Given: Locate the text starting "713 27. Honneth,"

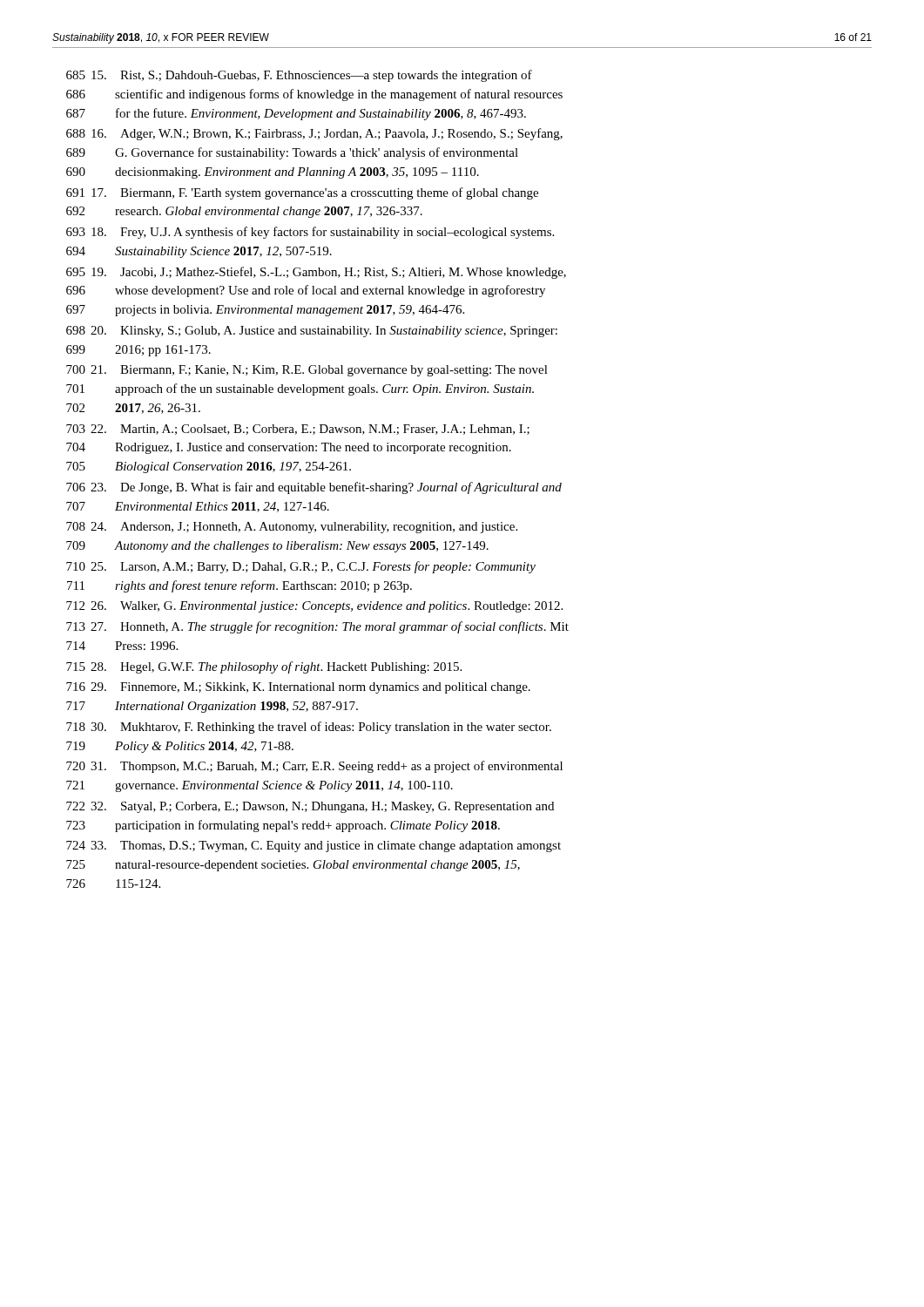Looking at the screenshot, I should 462,627.
